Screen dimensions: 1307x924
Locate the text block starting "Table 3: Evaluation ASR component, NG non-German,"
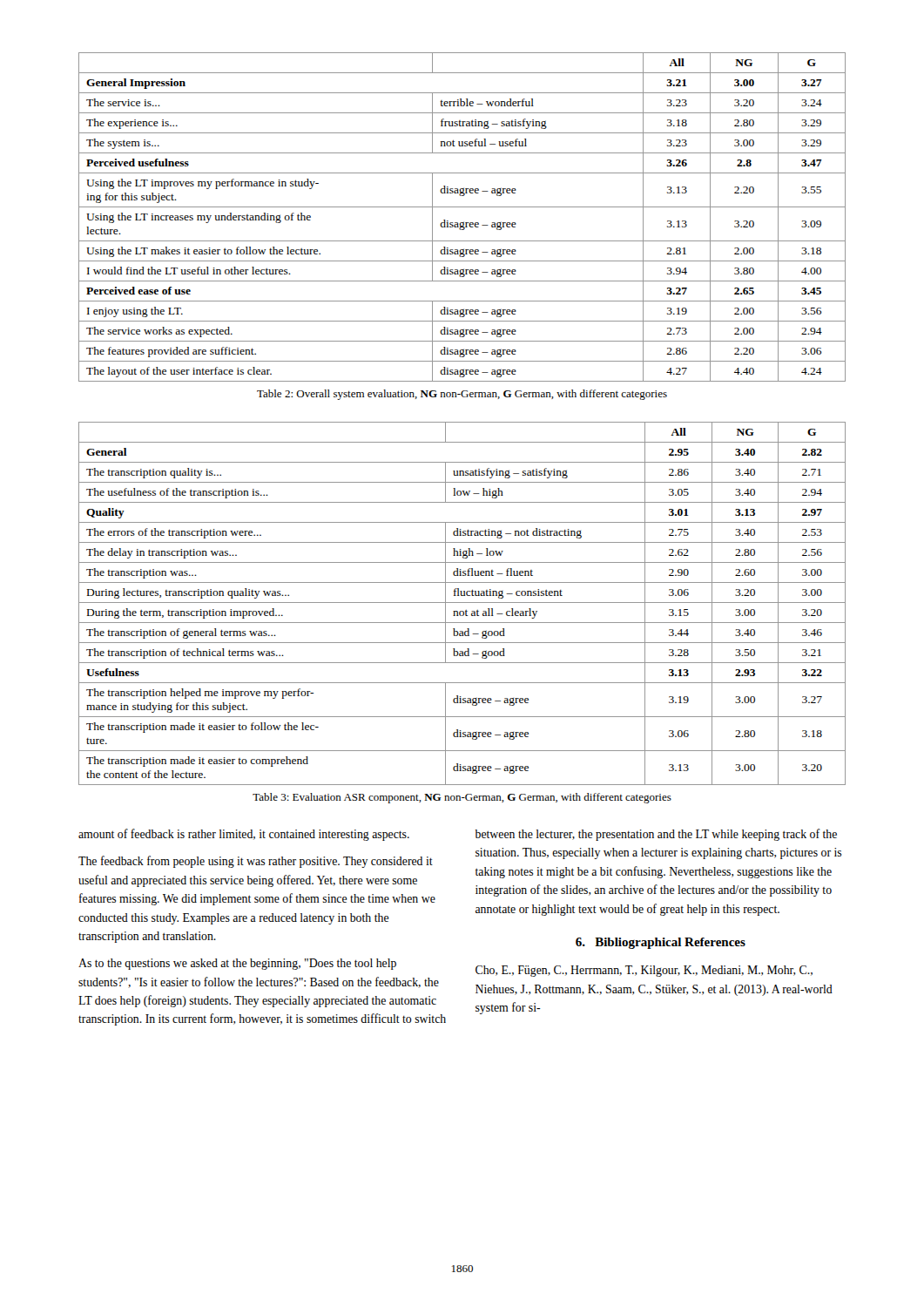[x=462, y=797]
